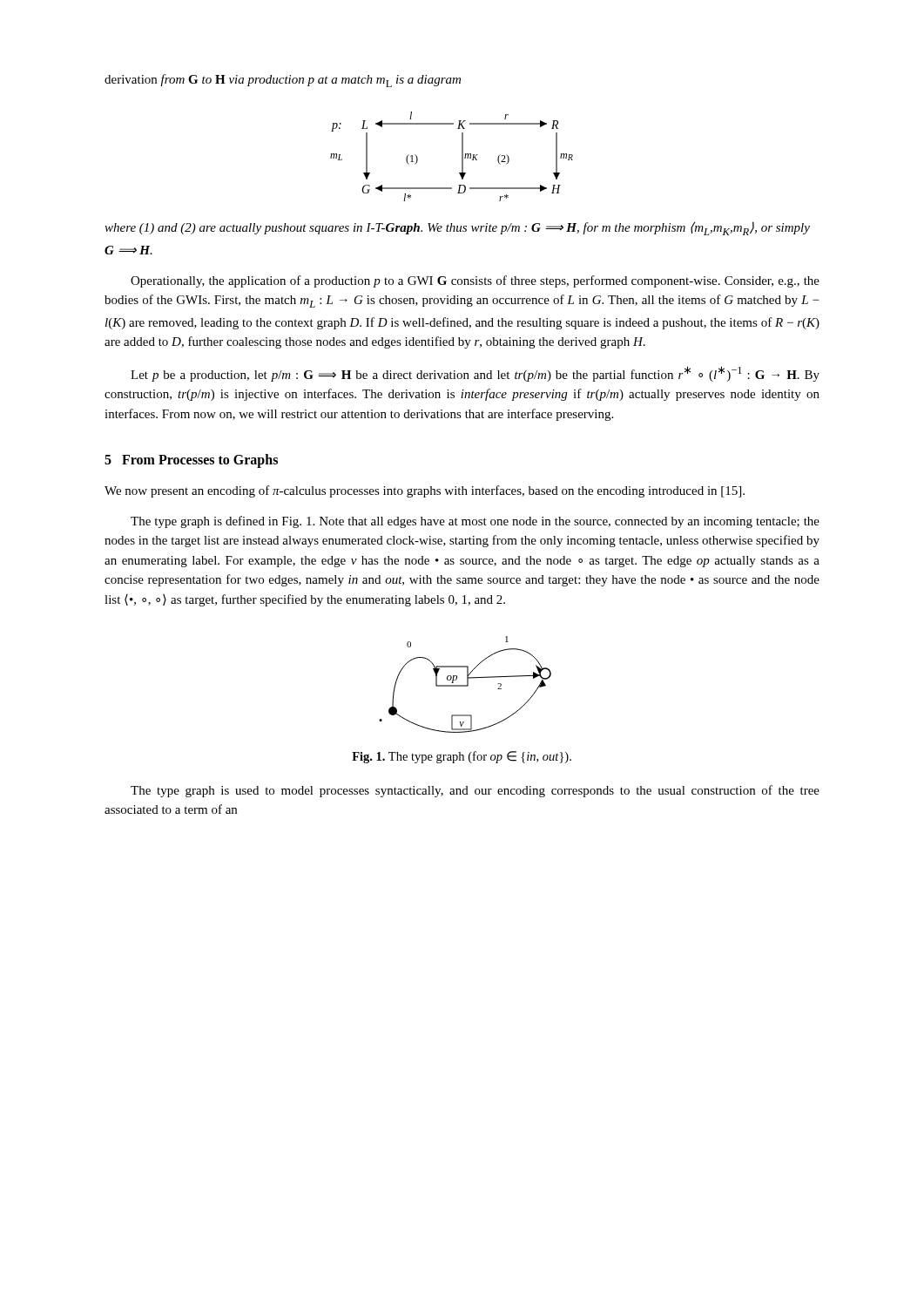Navigate to the element starting "The type graph is used to model processes"
Screen dimensions: 1307x924
(462, 800)
